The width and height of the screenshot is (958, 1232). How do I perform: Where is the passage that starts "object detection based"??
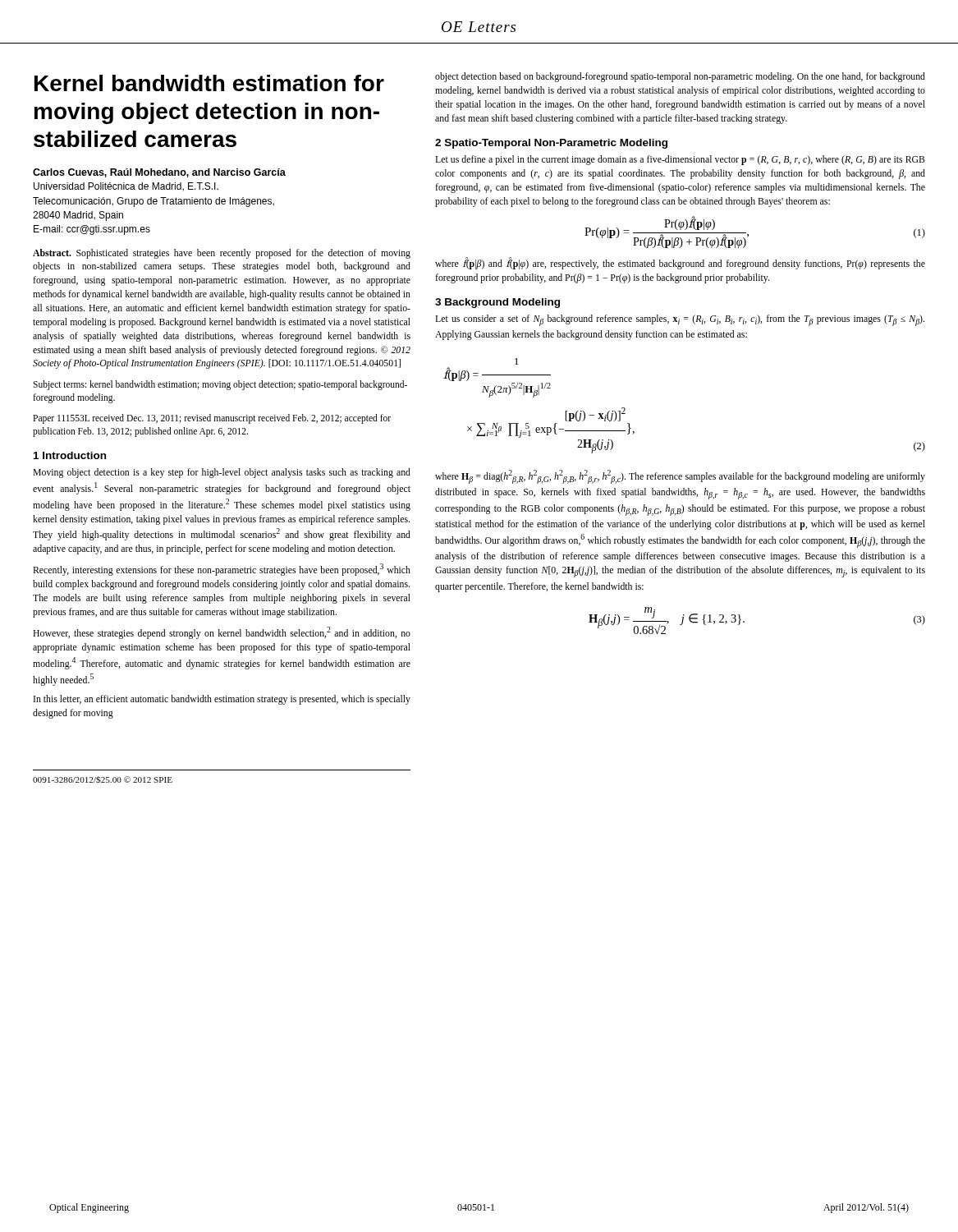[x=680, y=97]
